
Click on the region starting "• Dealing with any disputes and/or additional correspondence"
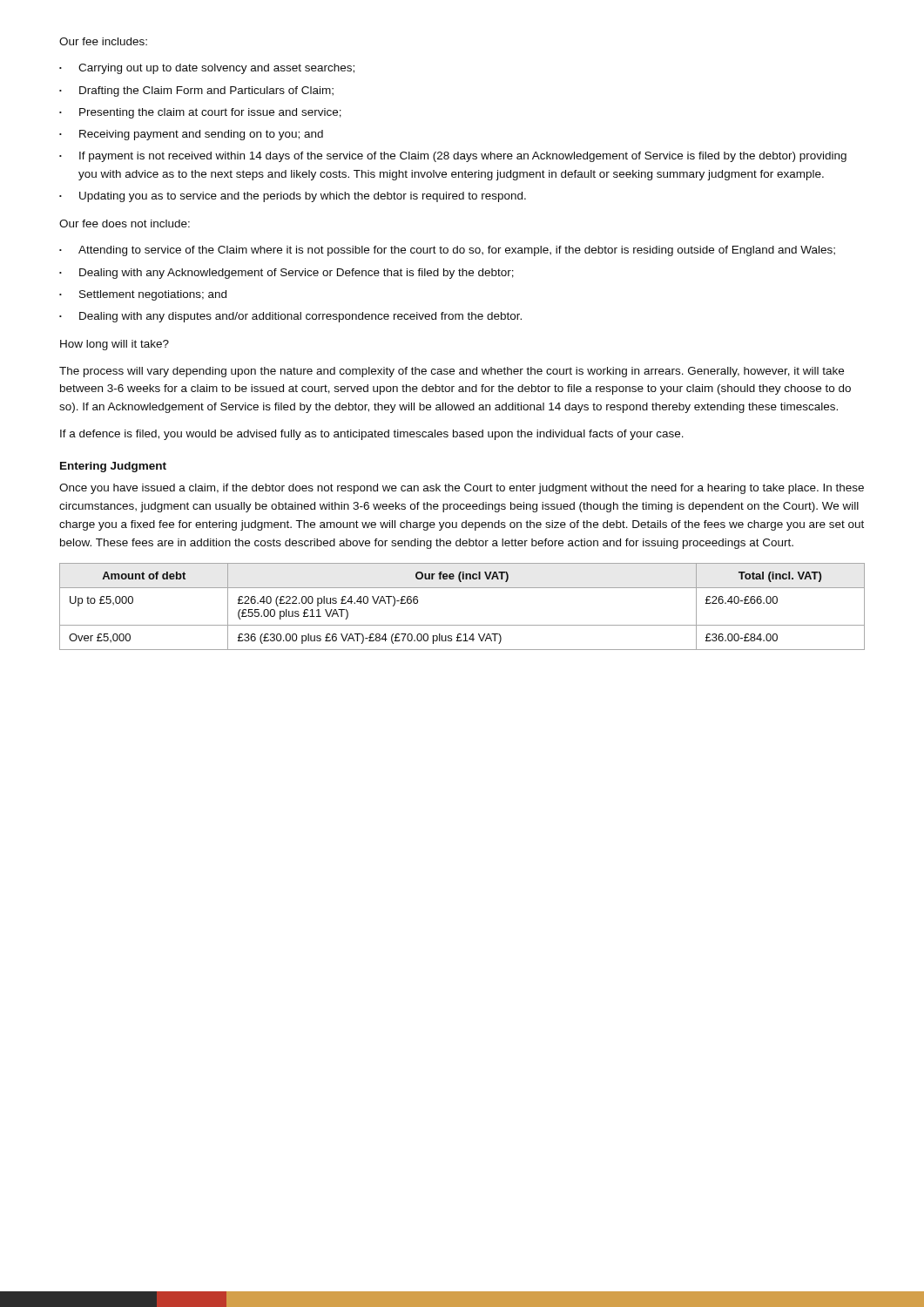coord(462,316)
